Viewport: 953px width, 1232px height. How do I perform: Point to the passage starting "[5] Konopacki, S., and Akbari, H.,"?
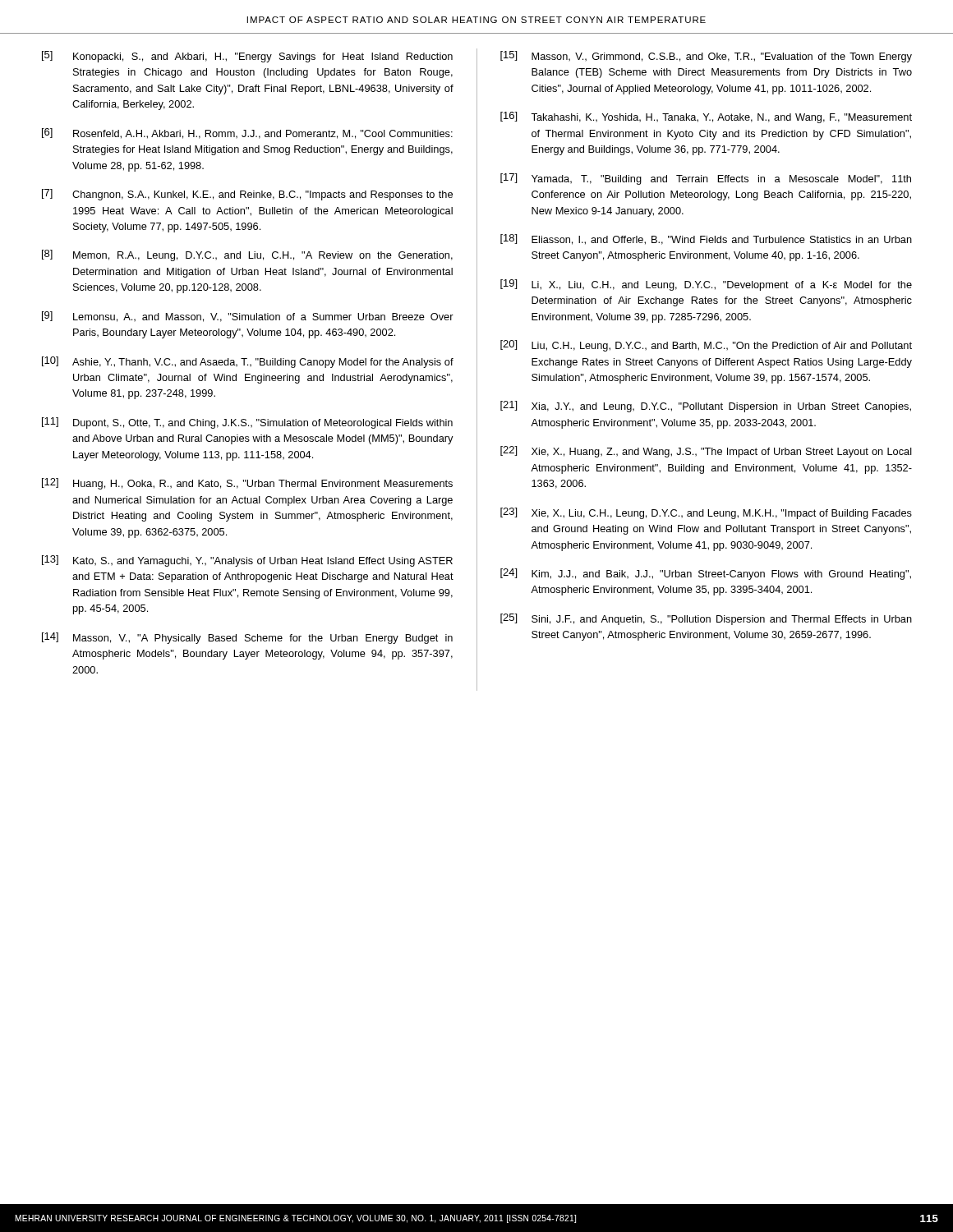pyautogui.click(x=247, y=80)
